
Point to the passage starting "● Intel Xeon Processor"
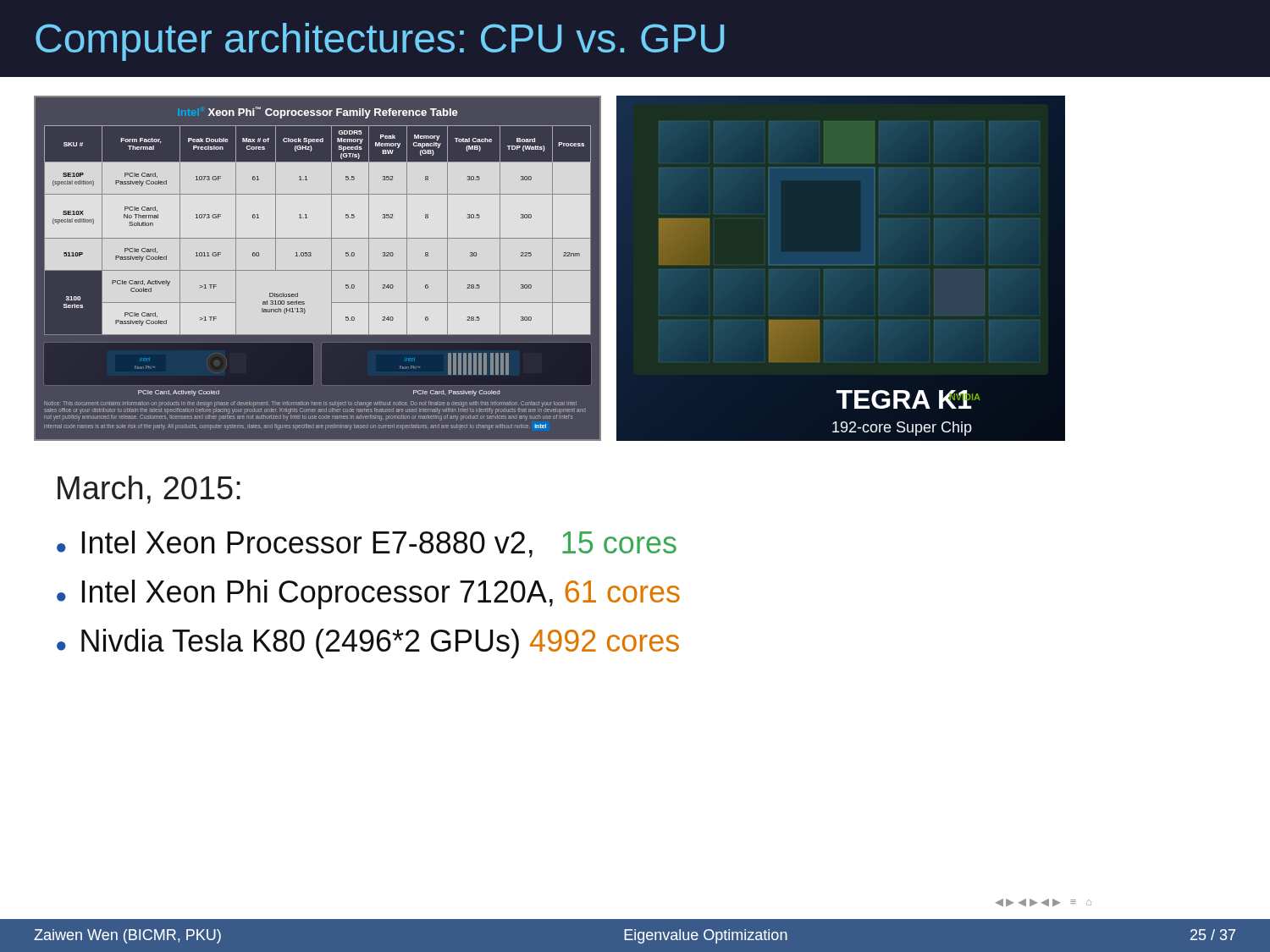pos(366,543)
